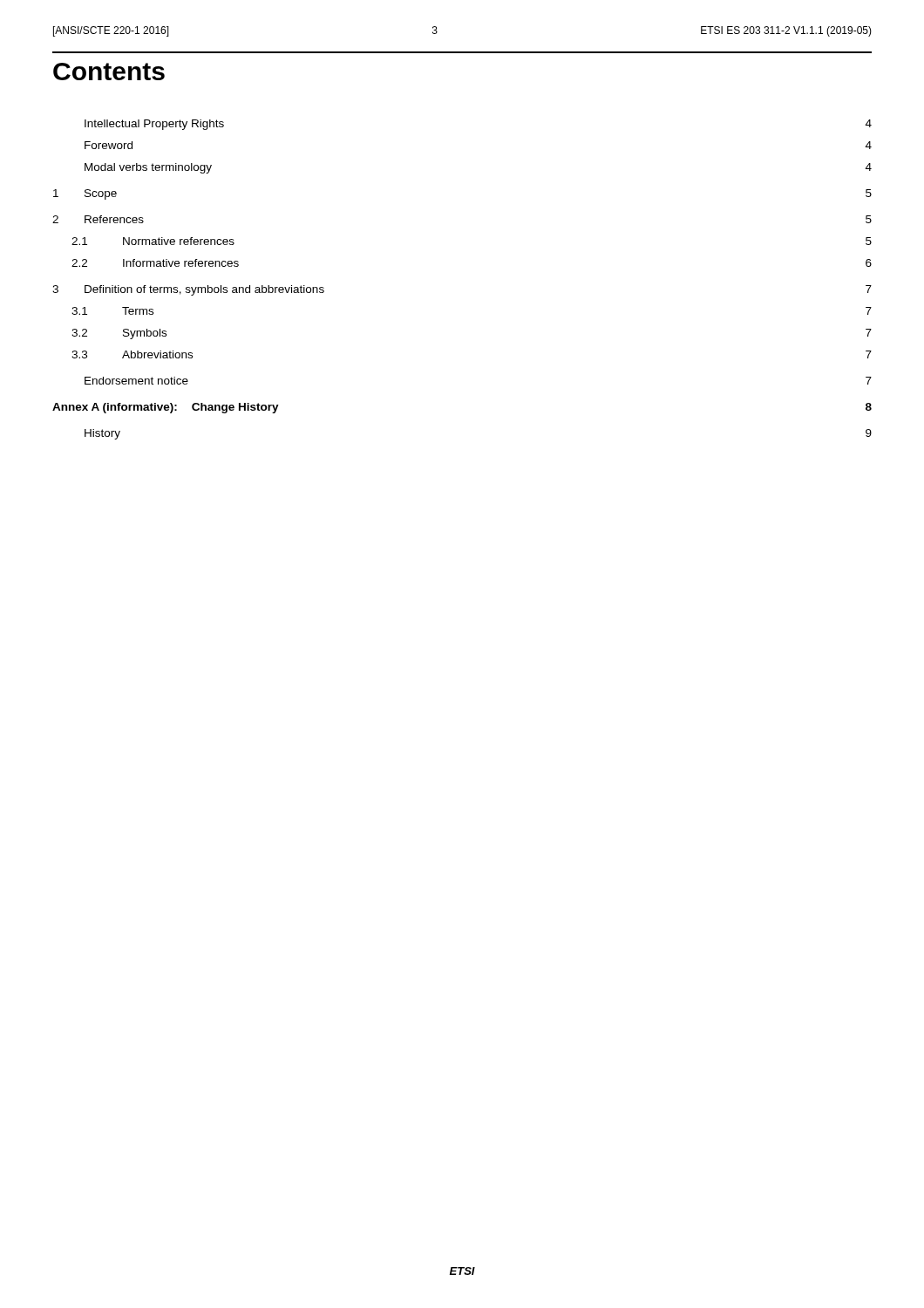This screenshot has height=1308, width=924.
Task: Select the list item that reads "Intellectual Property Rights 4"
Action: [x=156, y=124]
